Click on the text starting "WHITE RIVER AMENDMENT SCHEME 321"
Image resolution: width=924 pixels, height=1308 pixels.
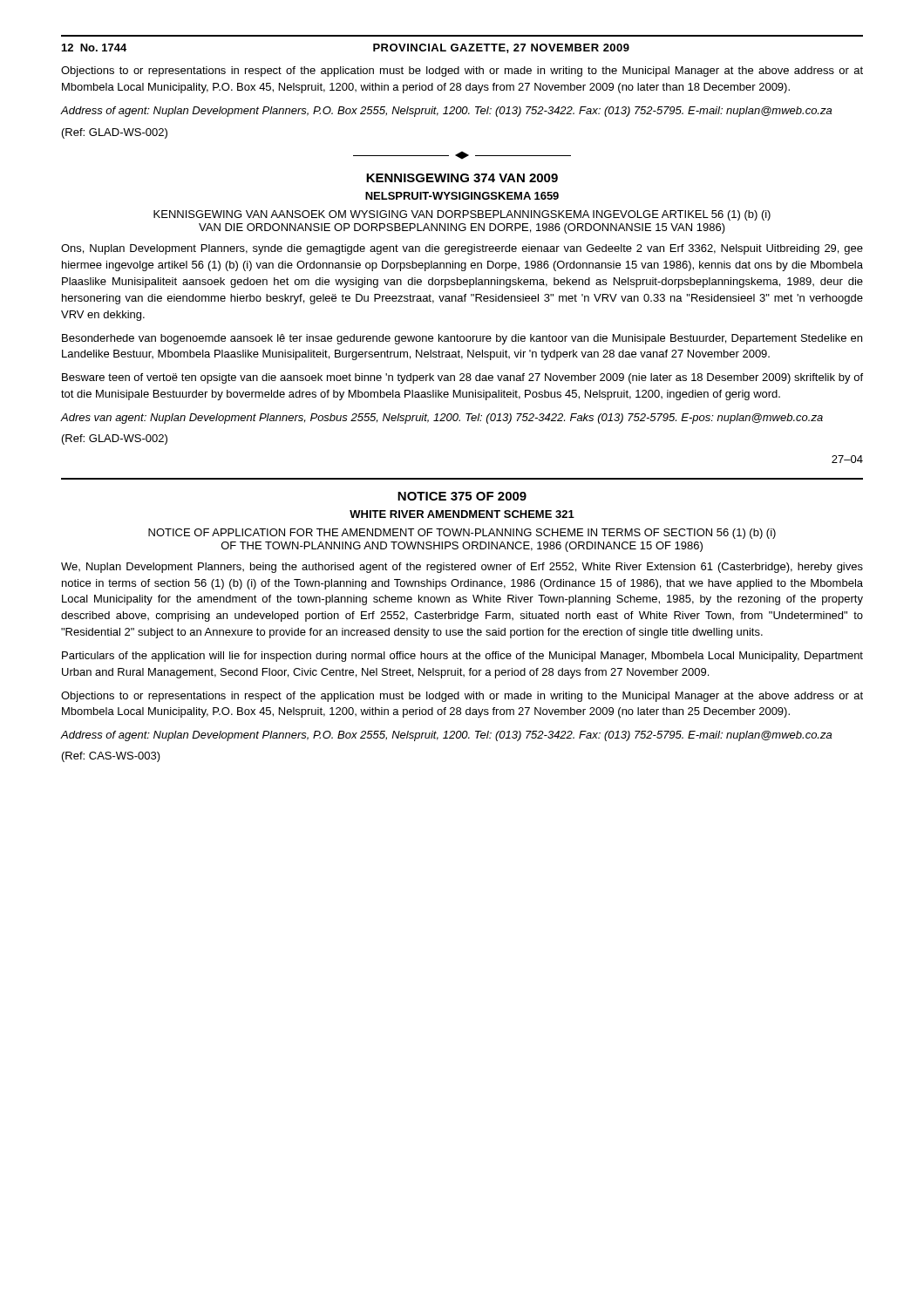click(462, 514)
